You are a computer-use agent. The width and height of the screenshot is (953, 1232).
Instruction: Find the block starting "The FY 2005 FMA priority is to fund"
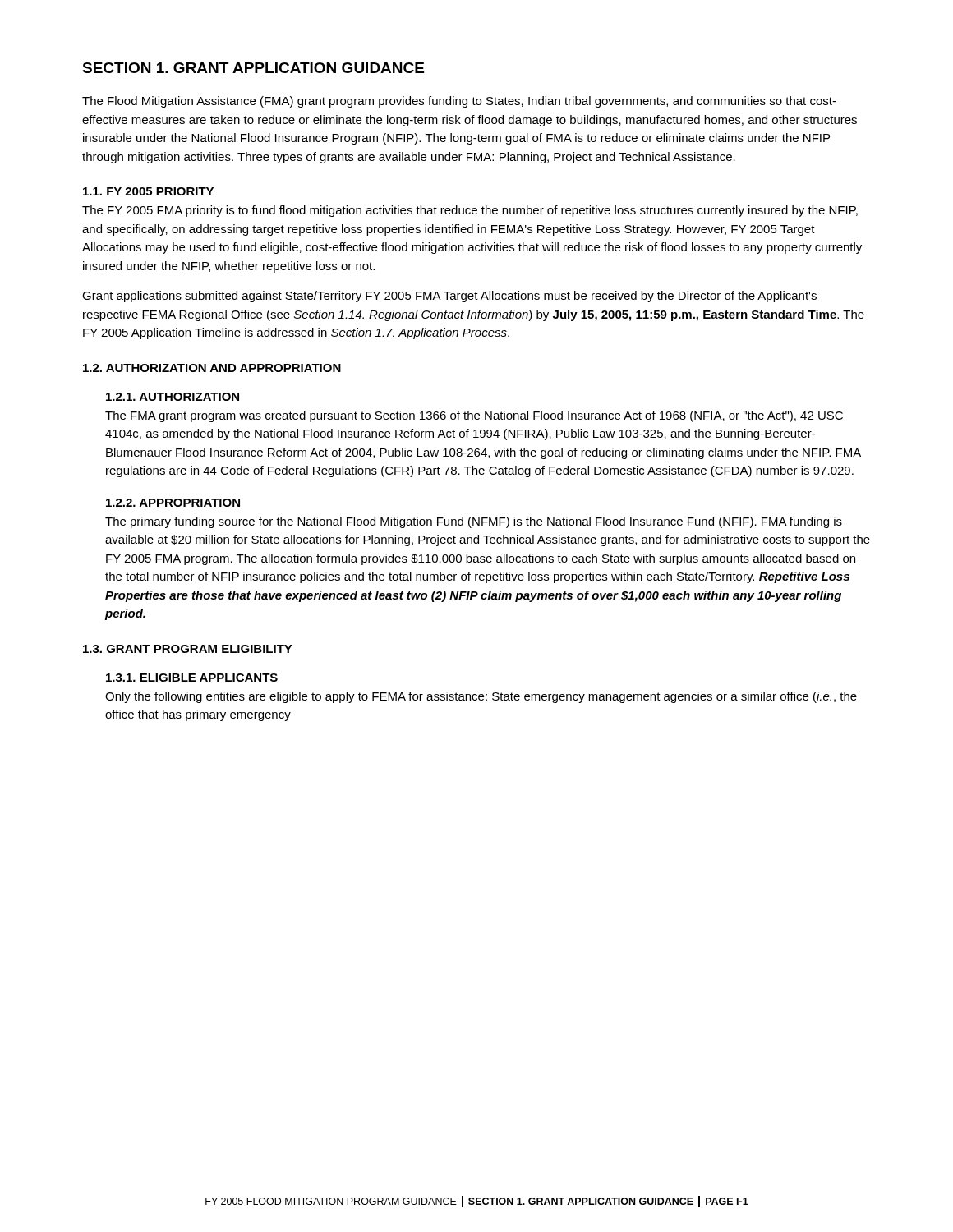(472, 238)
